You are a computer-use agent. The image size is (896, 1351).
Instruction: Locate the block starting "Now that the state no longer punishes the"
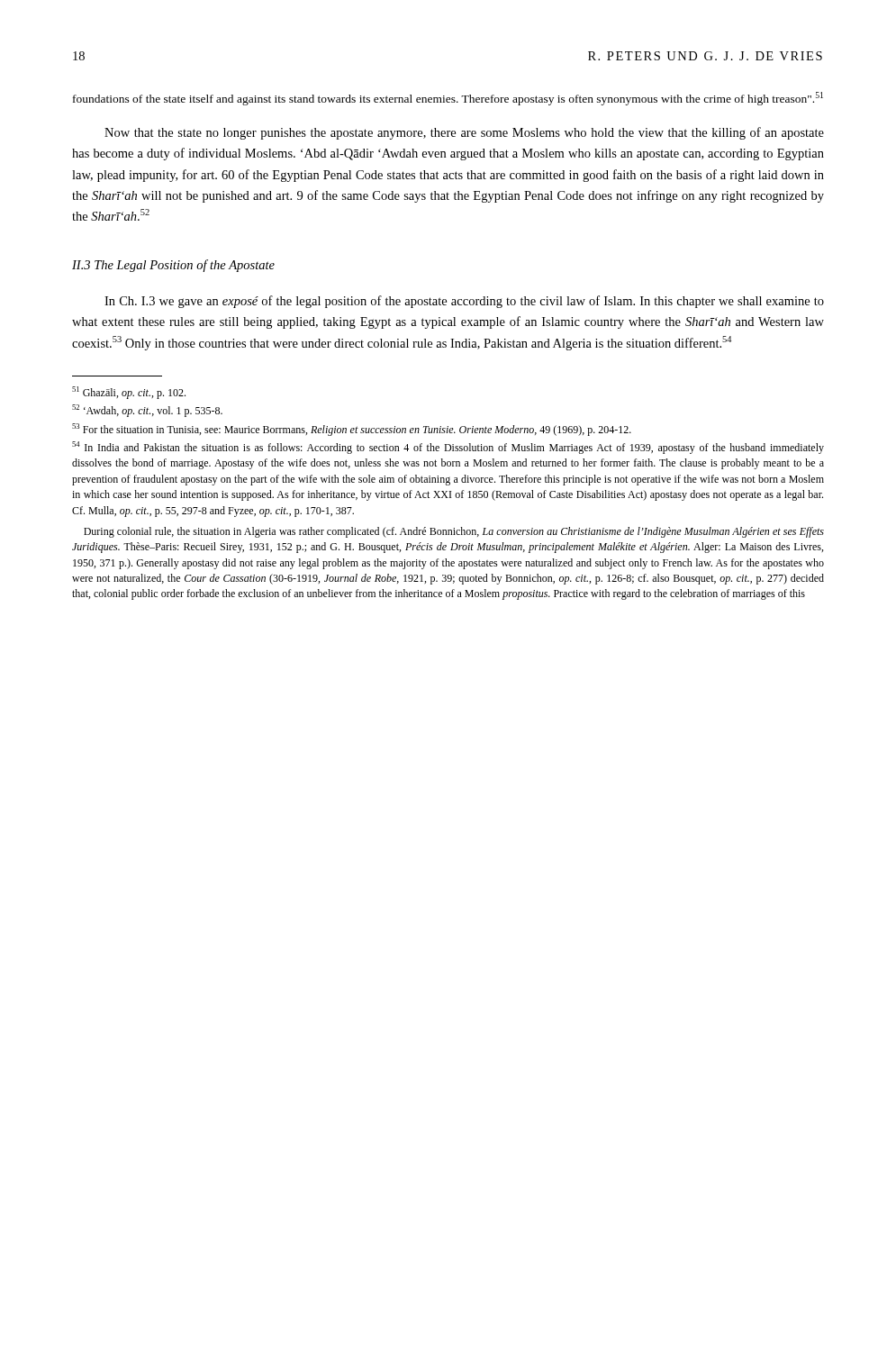pos(448,175)
